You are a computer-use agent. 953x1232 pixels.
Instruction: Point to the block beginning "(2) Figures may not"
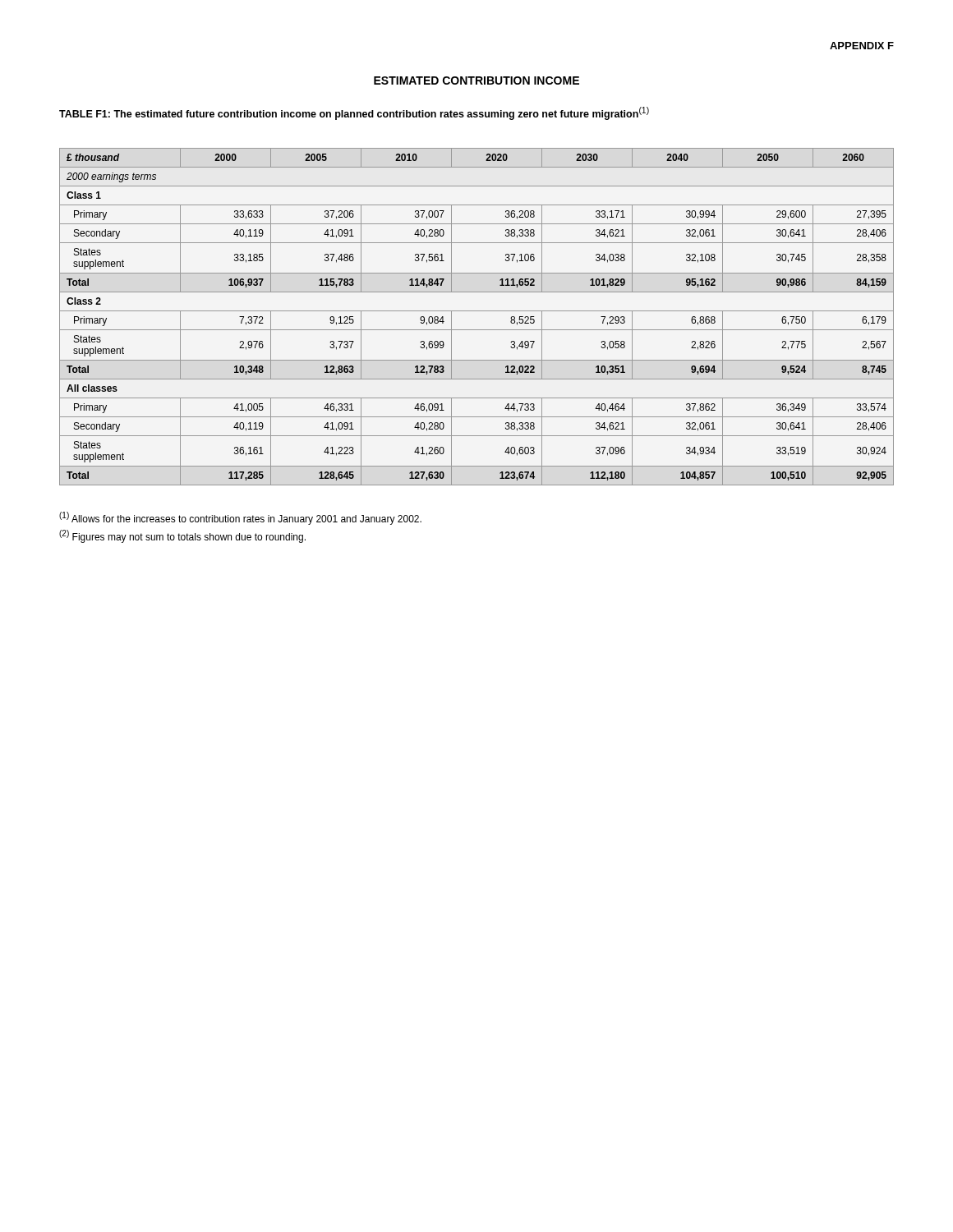tap(183, 536)
